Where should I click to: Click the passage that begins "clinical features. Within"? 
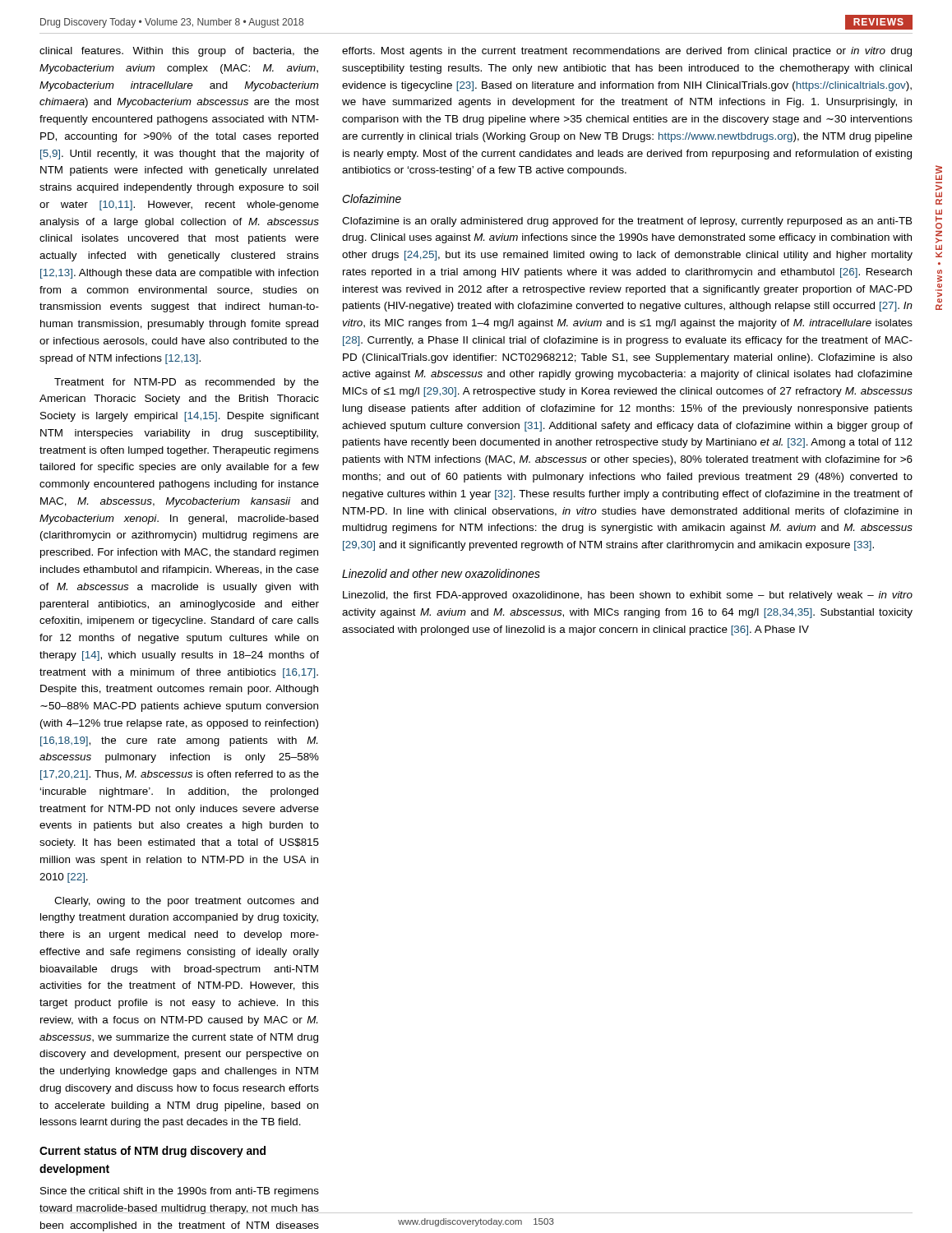tap(179, 205)
